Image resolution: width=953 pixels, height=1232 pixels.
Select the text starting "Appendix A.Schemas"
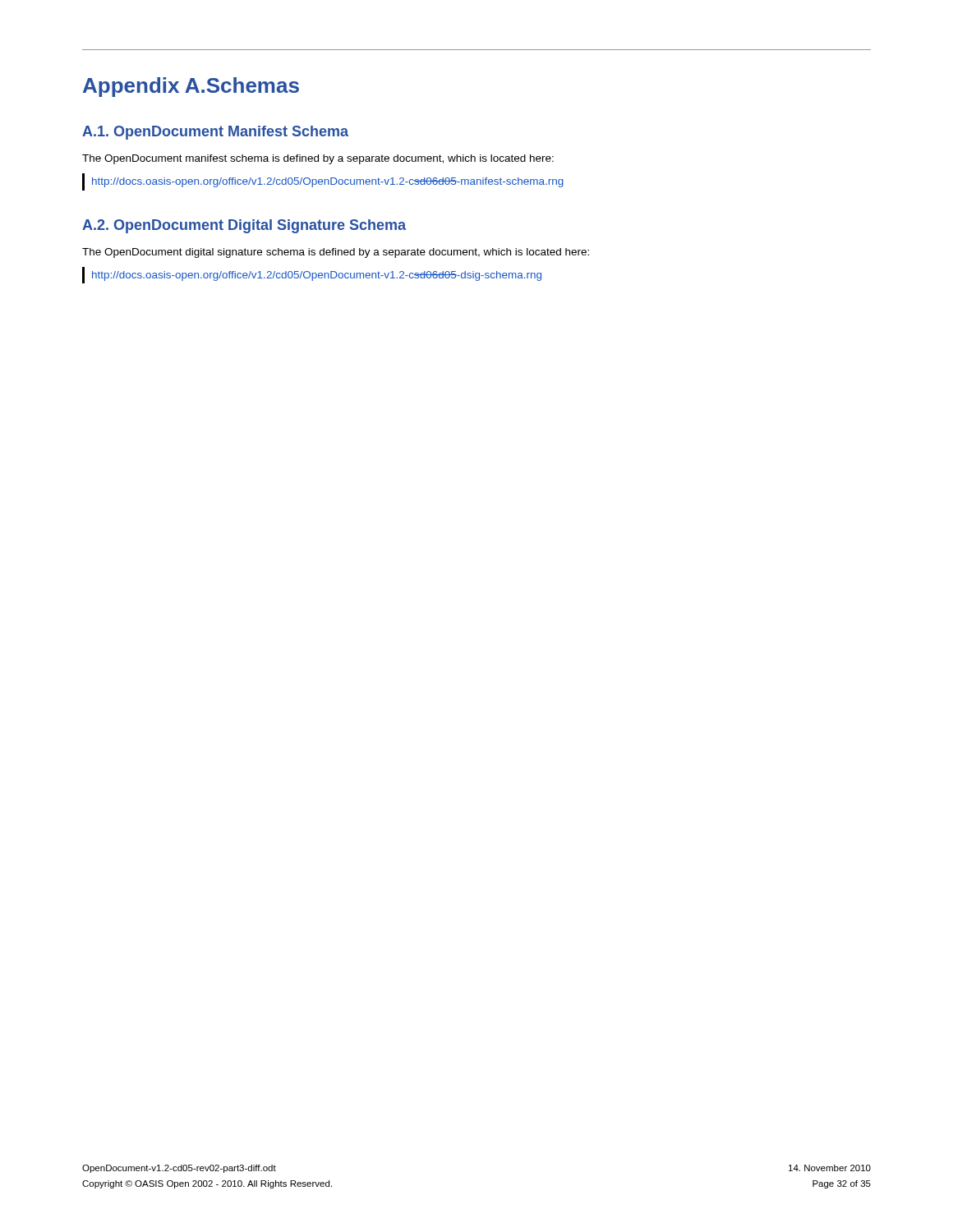[191, 87]
